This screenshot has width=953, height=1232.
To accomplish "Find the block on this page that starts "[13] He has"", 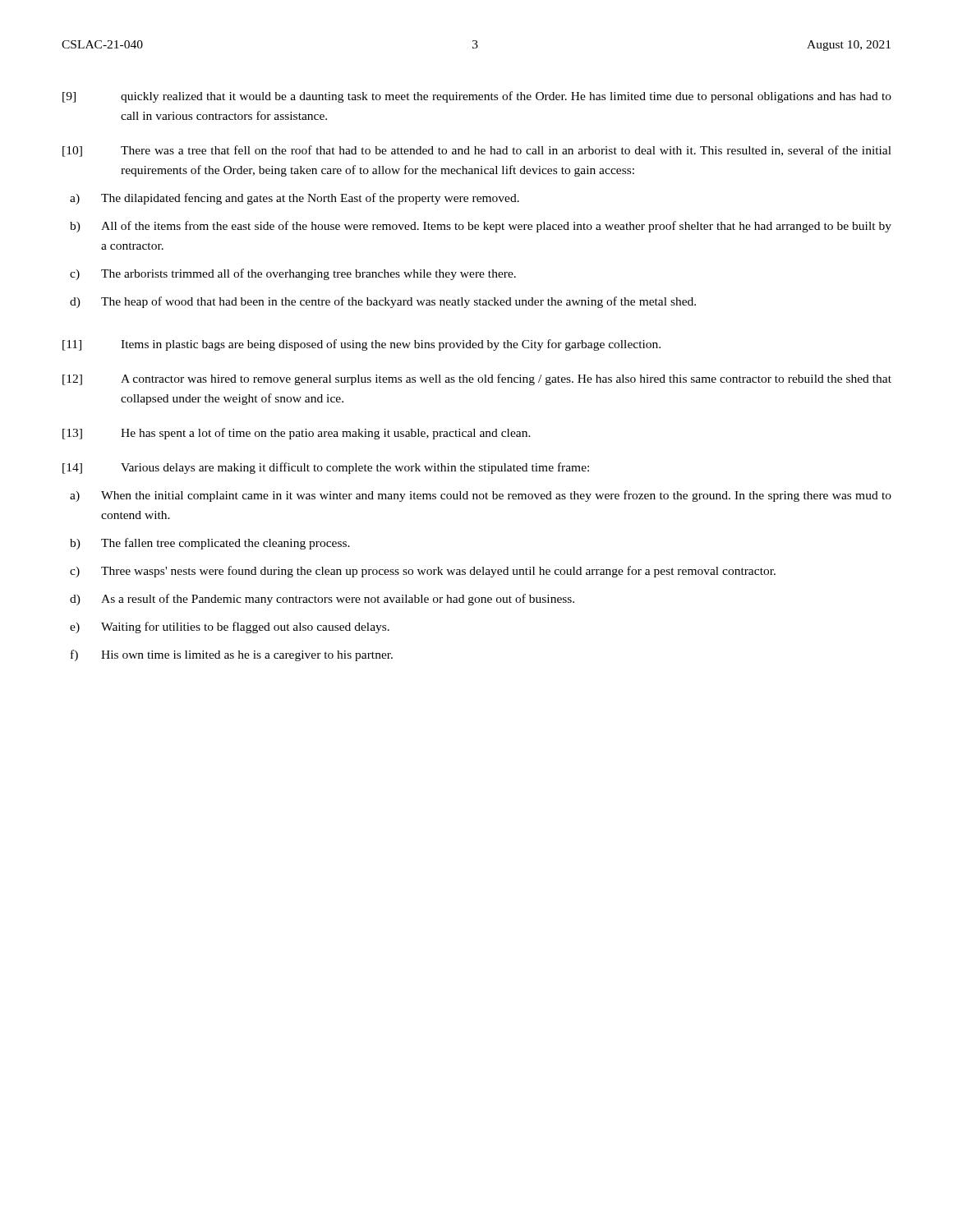I will point(476,433).
